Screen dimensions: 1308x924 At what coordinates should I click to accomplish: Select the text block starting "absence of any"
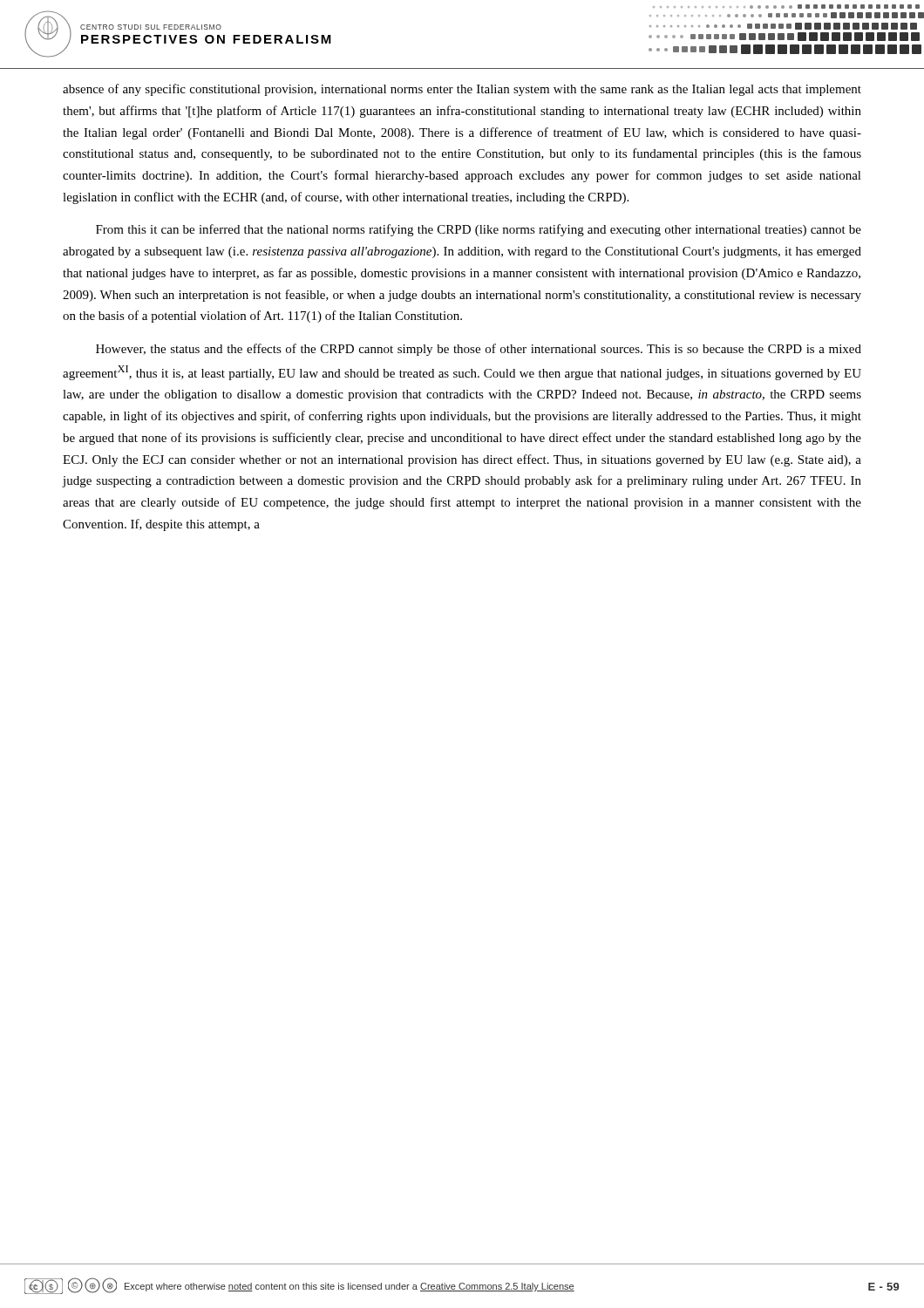[462, 143]
